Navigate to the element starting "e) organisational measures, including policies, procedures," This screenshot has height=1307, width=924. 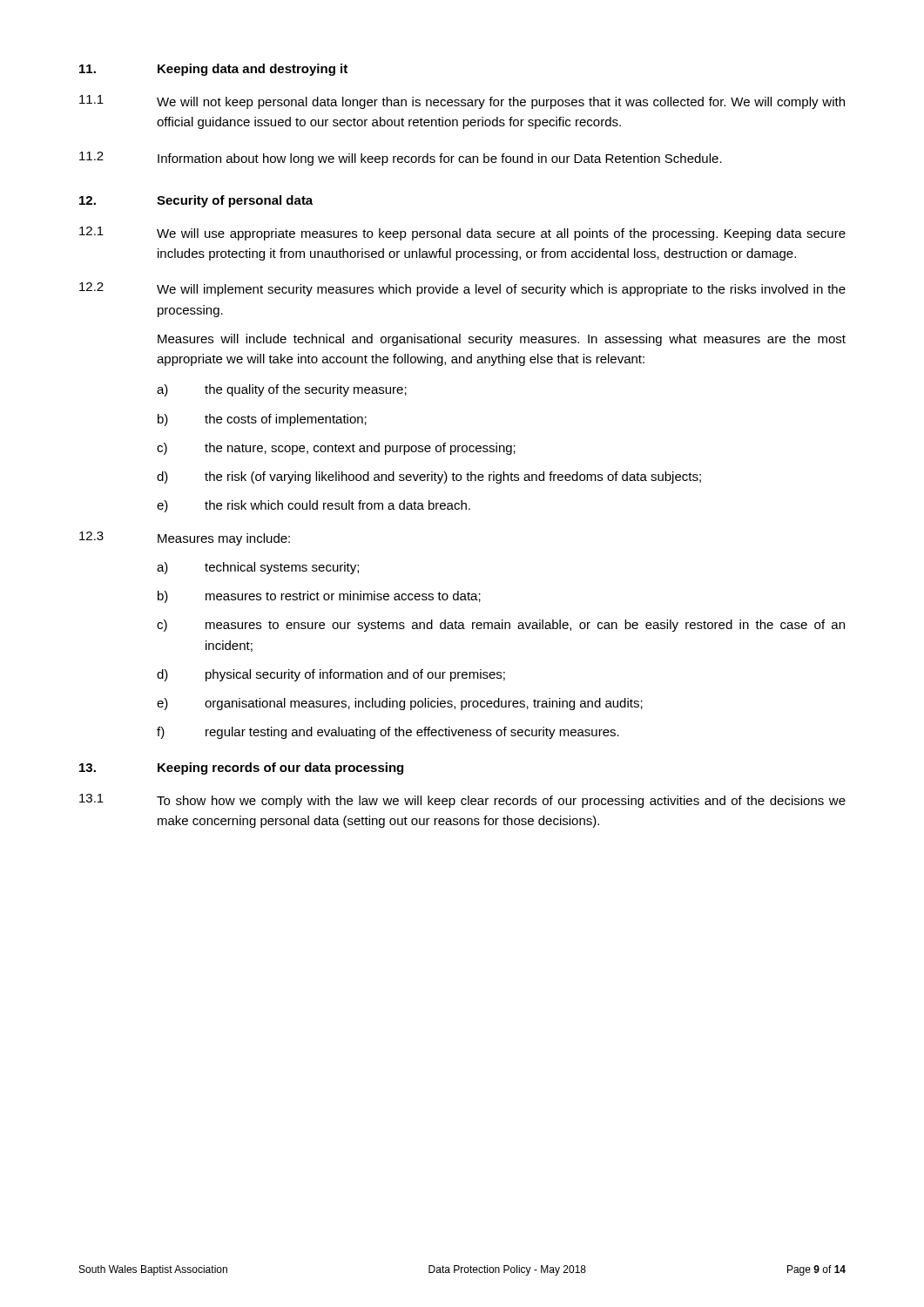(x=501, y=703)
